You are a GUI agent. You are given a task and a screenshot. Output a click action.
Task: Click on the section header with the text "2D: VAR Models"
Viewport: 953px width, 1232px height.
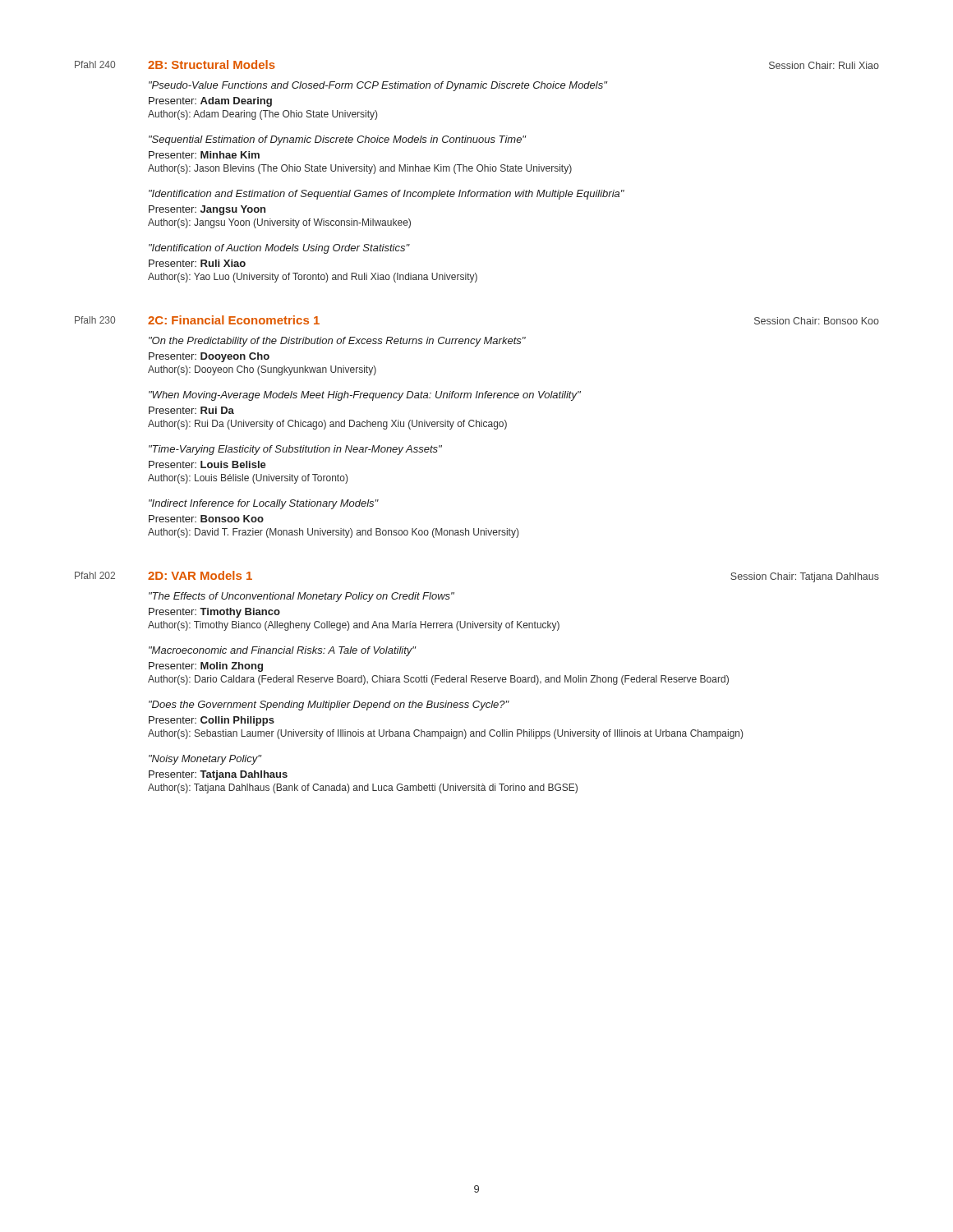(x=200, y=575)
